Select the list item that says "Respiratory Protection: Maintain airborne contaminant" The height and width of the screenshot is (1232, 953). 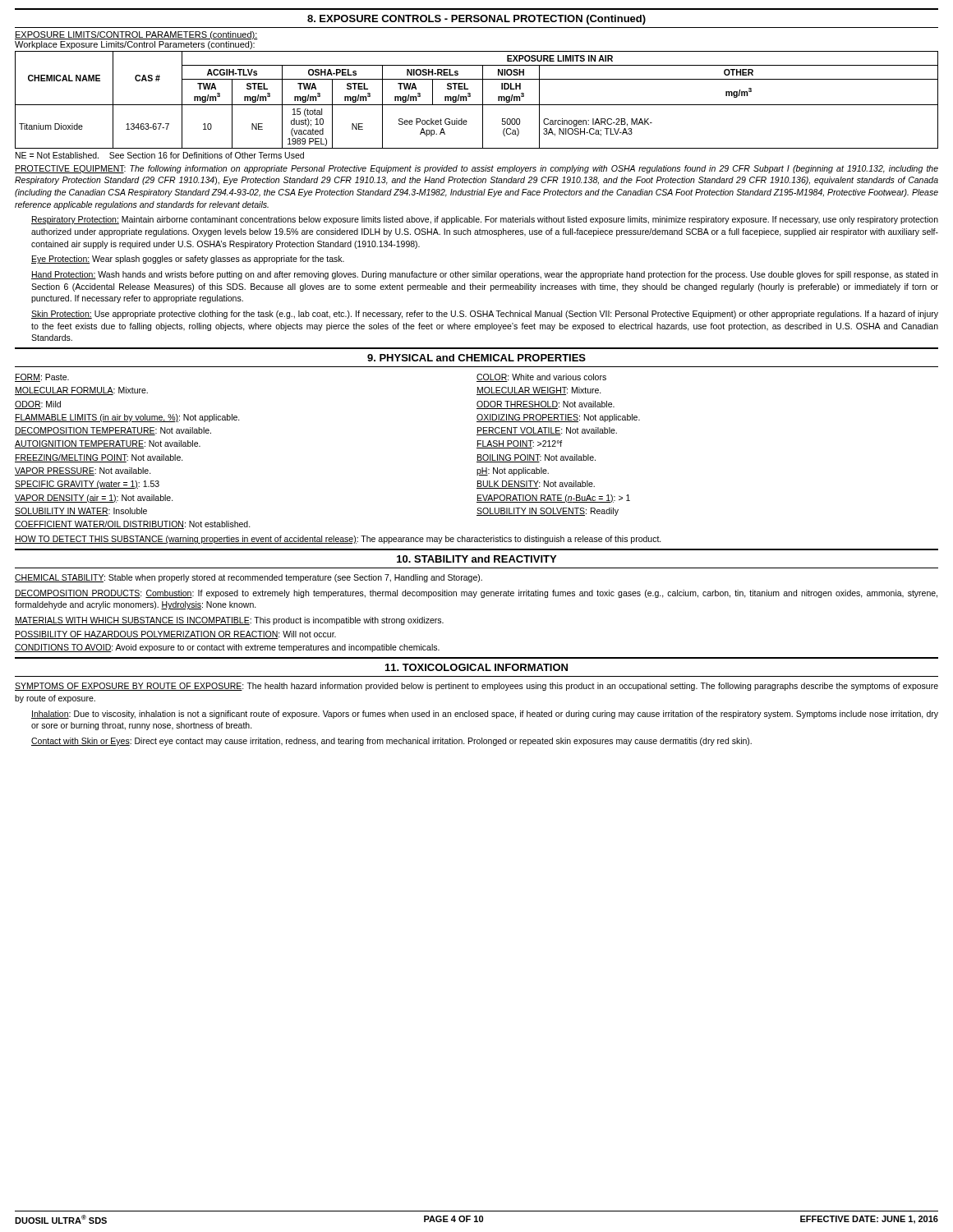click(485, 232)
